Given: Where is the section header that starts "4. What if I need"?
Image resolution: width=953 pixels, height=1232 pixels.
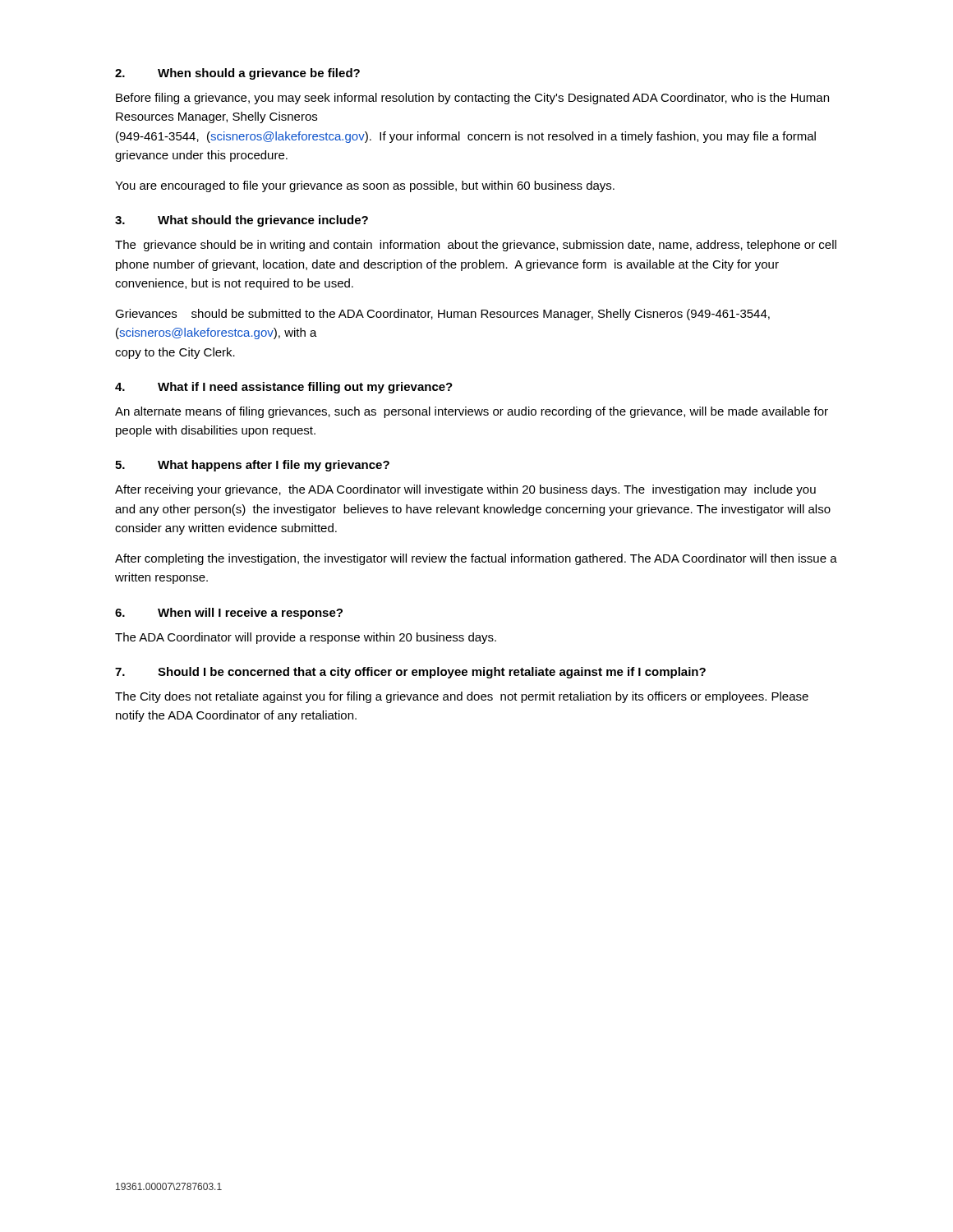Looking at the screenshot, I should coord(284,386).
